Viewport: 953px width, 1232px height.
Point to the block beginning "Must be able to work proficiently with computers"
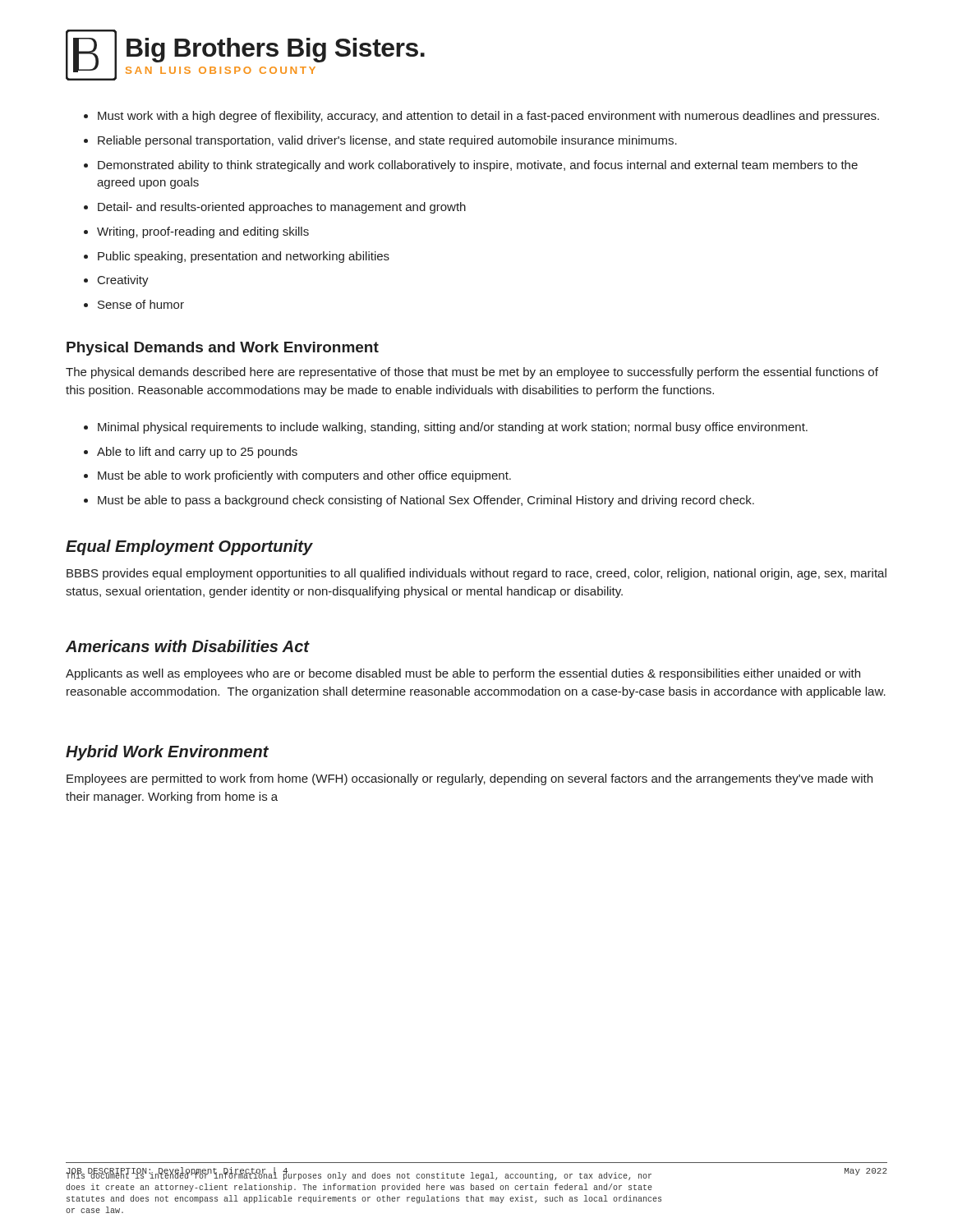point(304,475)
